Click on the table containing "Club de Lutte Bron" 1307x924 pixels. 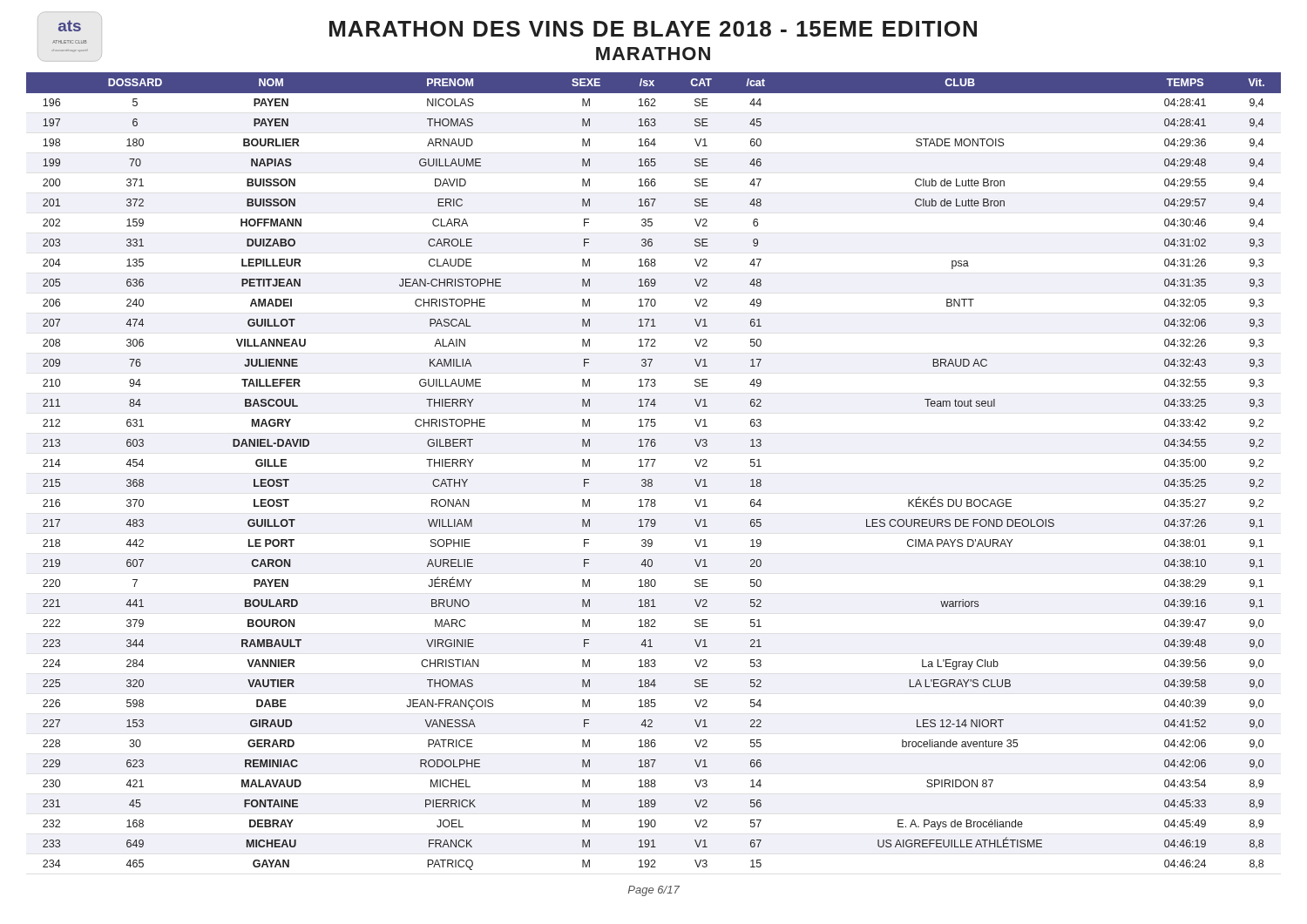pos(654,473)
